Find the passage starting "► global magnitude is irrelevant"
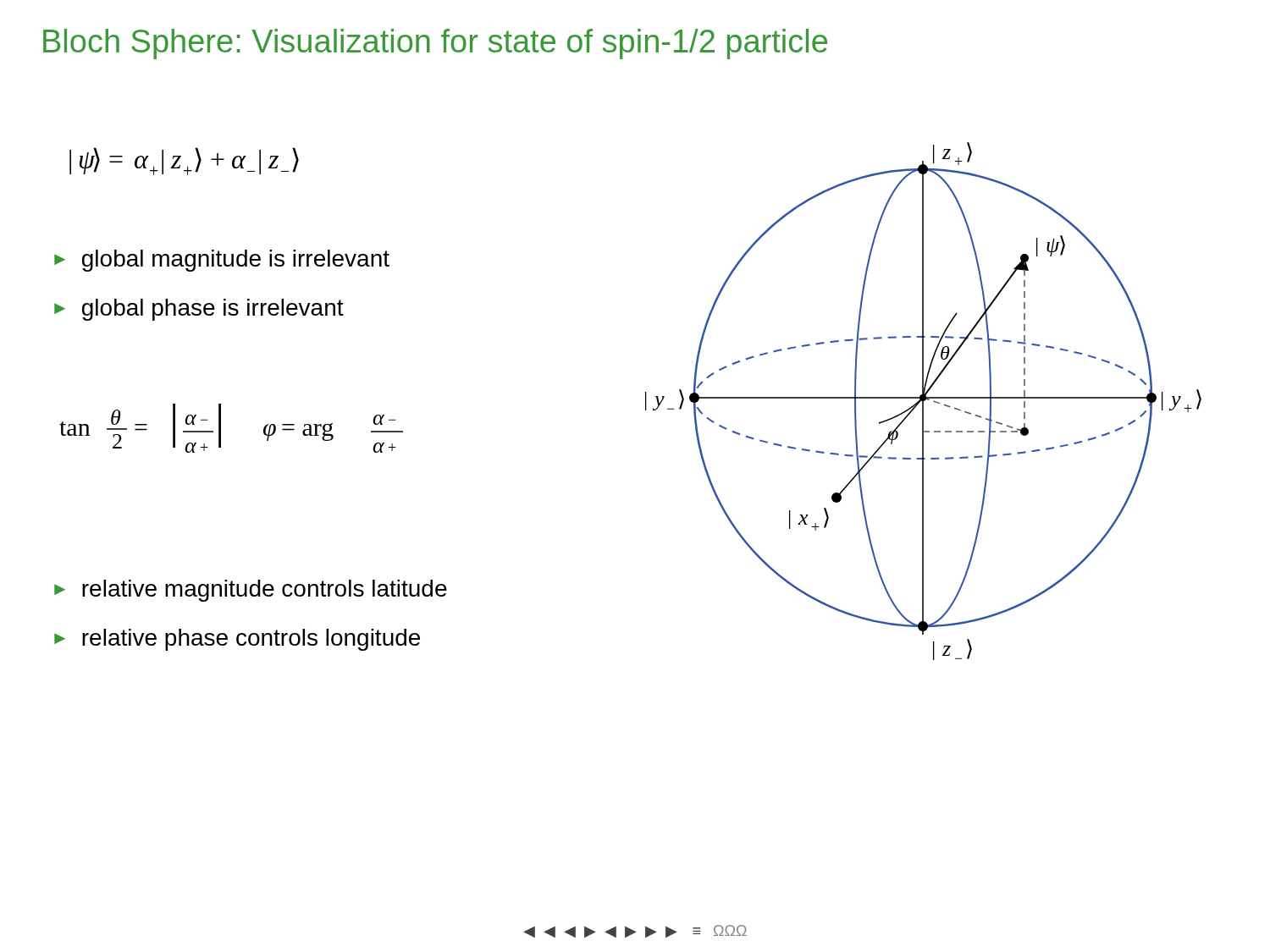 (x=220, y=259)
